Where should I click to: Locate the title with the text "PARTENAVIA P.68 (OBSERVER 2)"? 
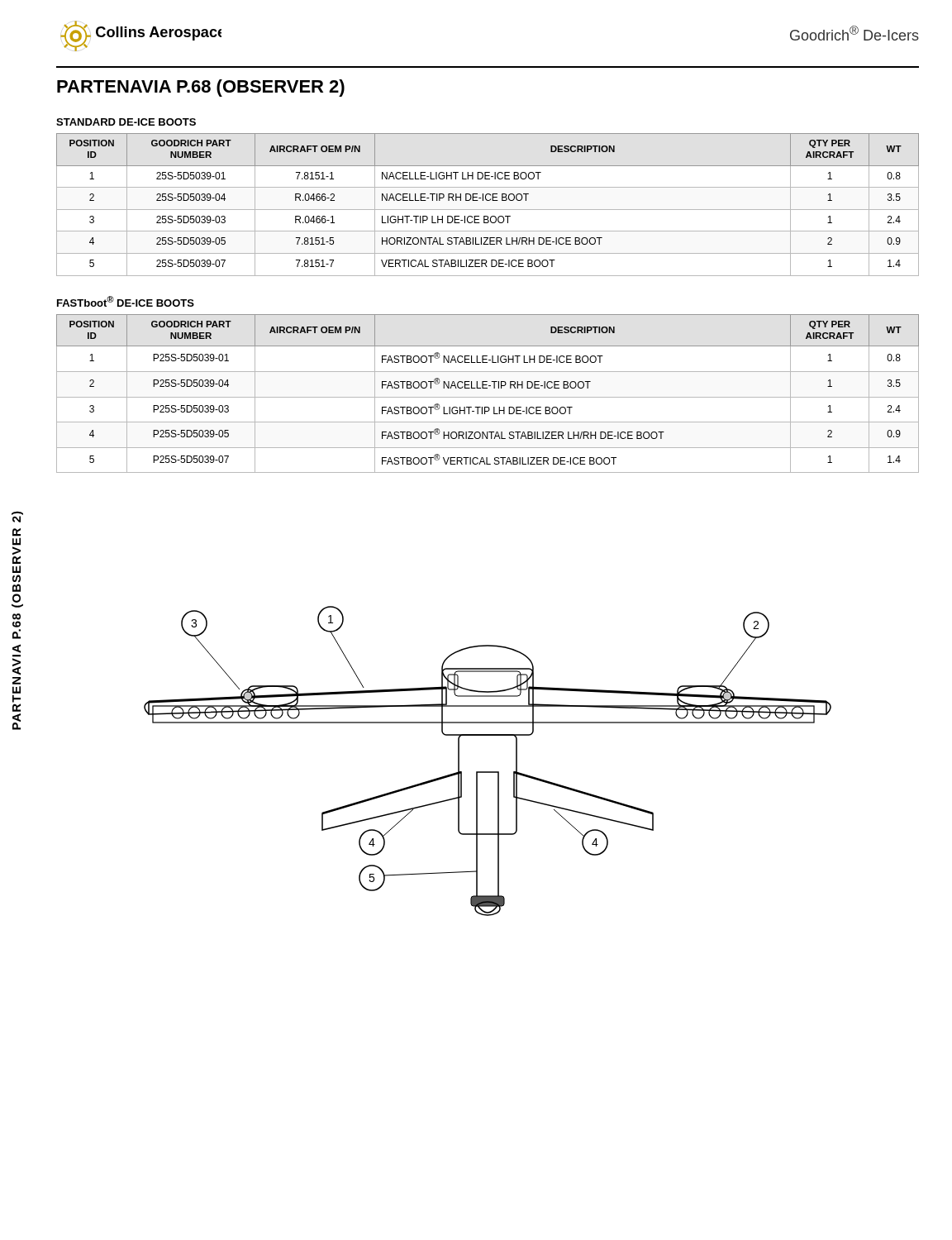pos(201,86)
